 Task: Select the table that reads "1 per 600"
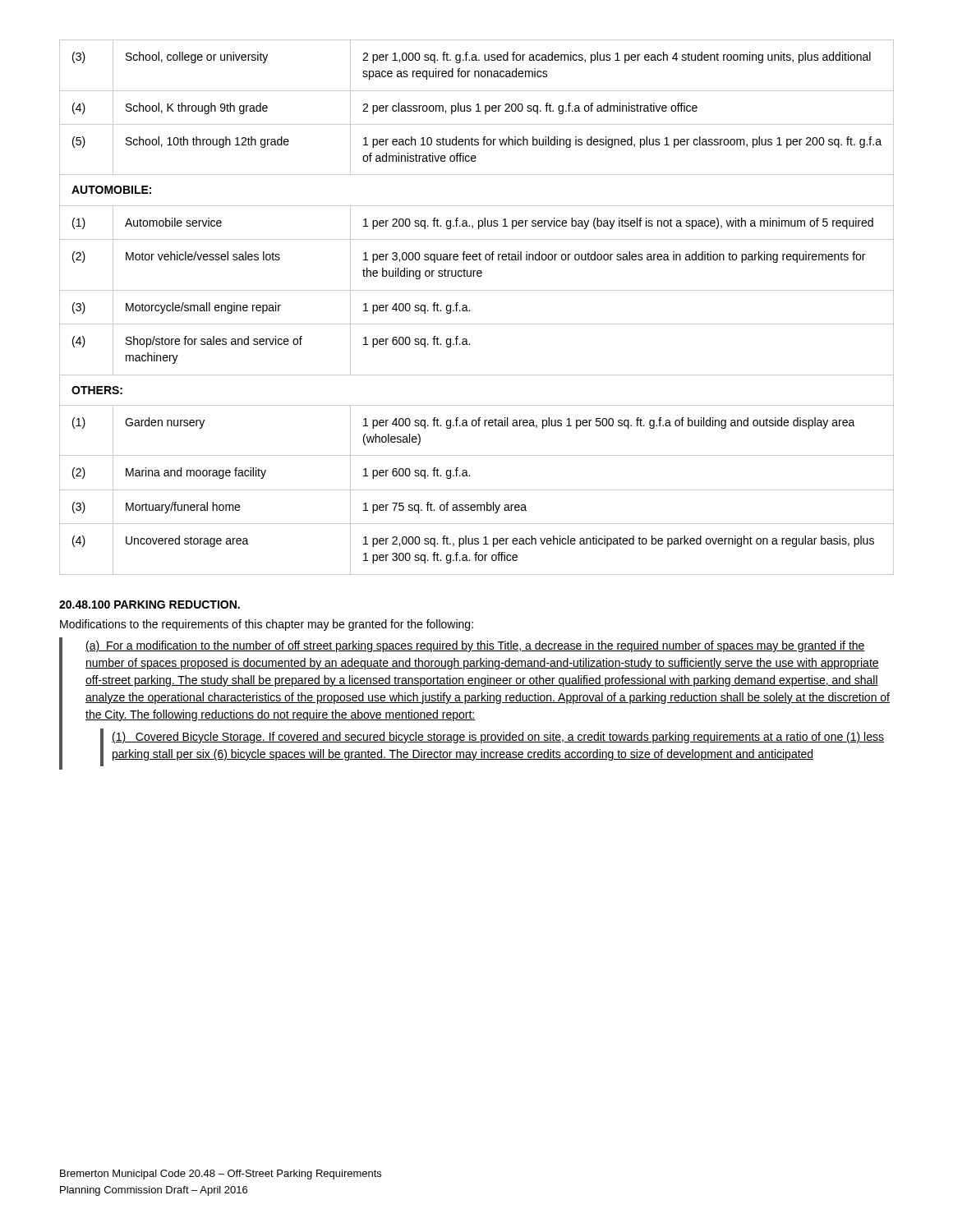point(476,307)
